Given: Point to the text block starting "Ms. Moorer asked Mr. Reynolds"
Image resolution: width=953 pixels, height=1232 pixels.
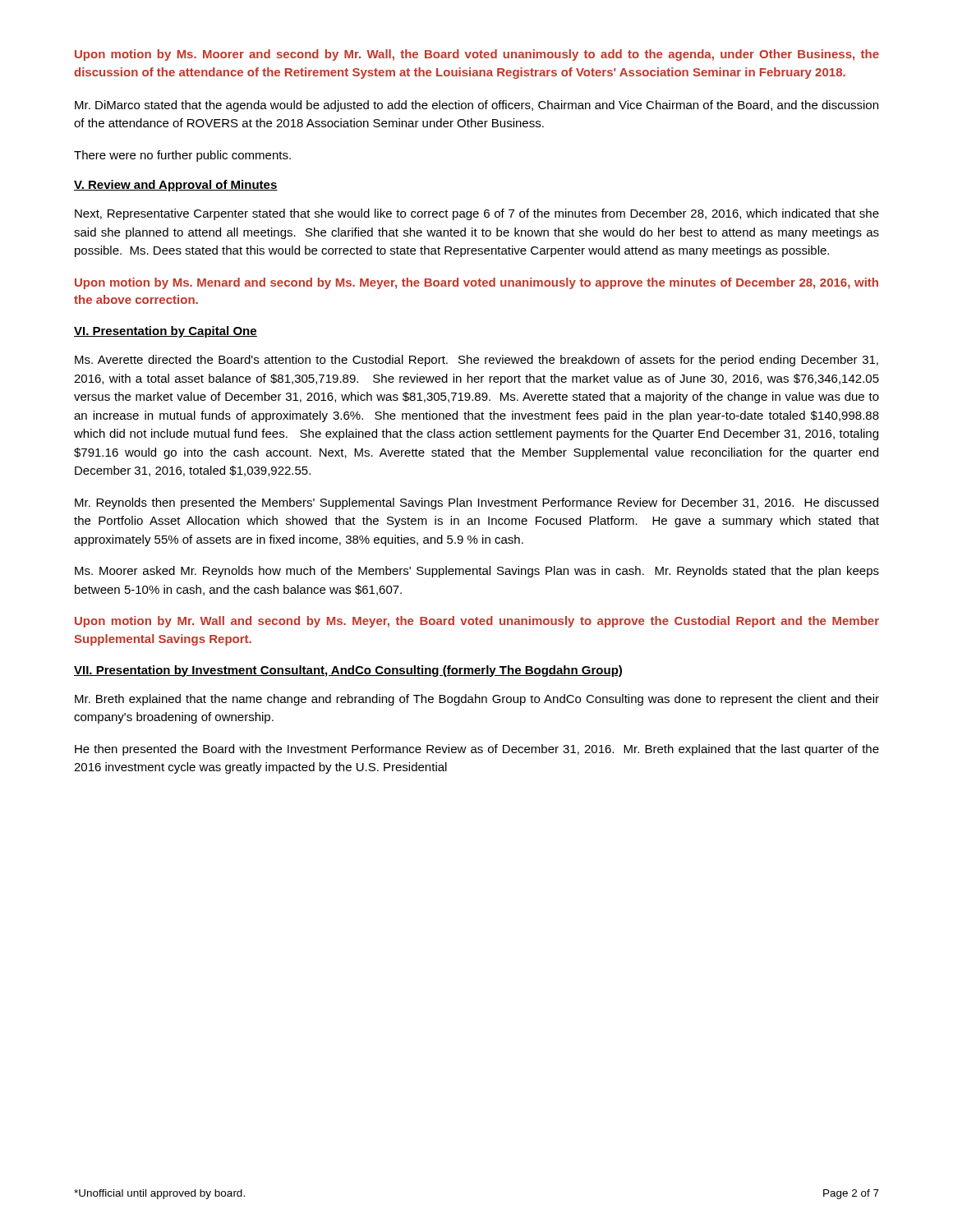Looking at the screenshot, I should (476, 580).
